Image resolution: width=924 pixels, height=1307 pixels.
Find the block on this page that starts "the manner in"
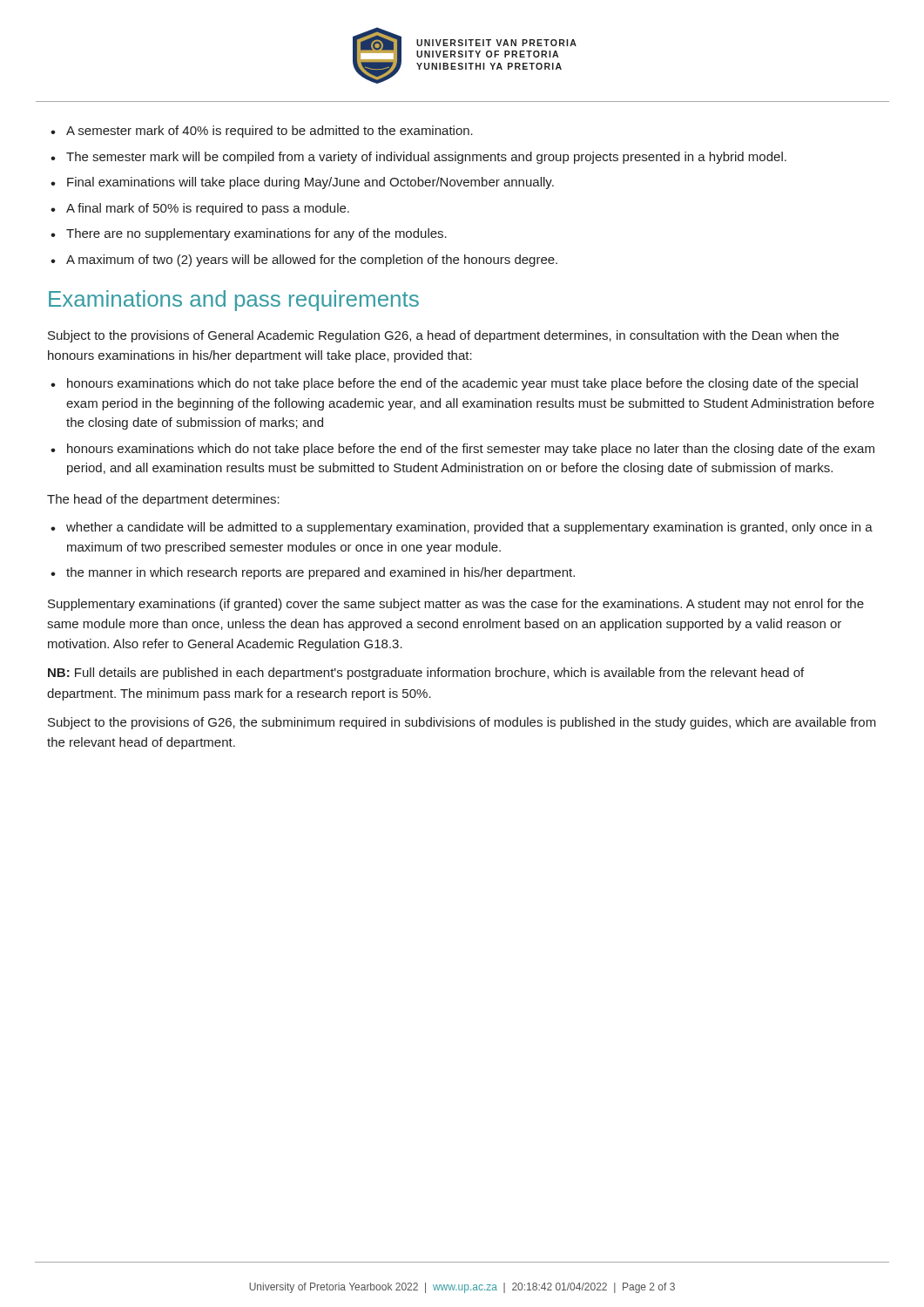coord(321,572)
